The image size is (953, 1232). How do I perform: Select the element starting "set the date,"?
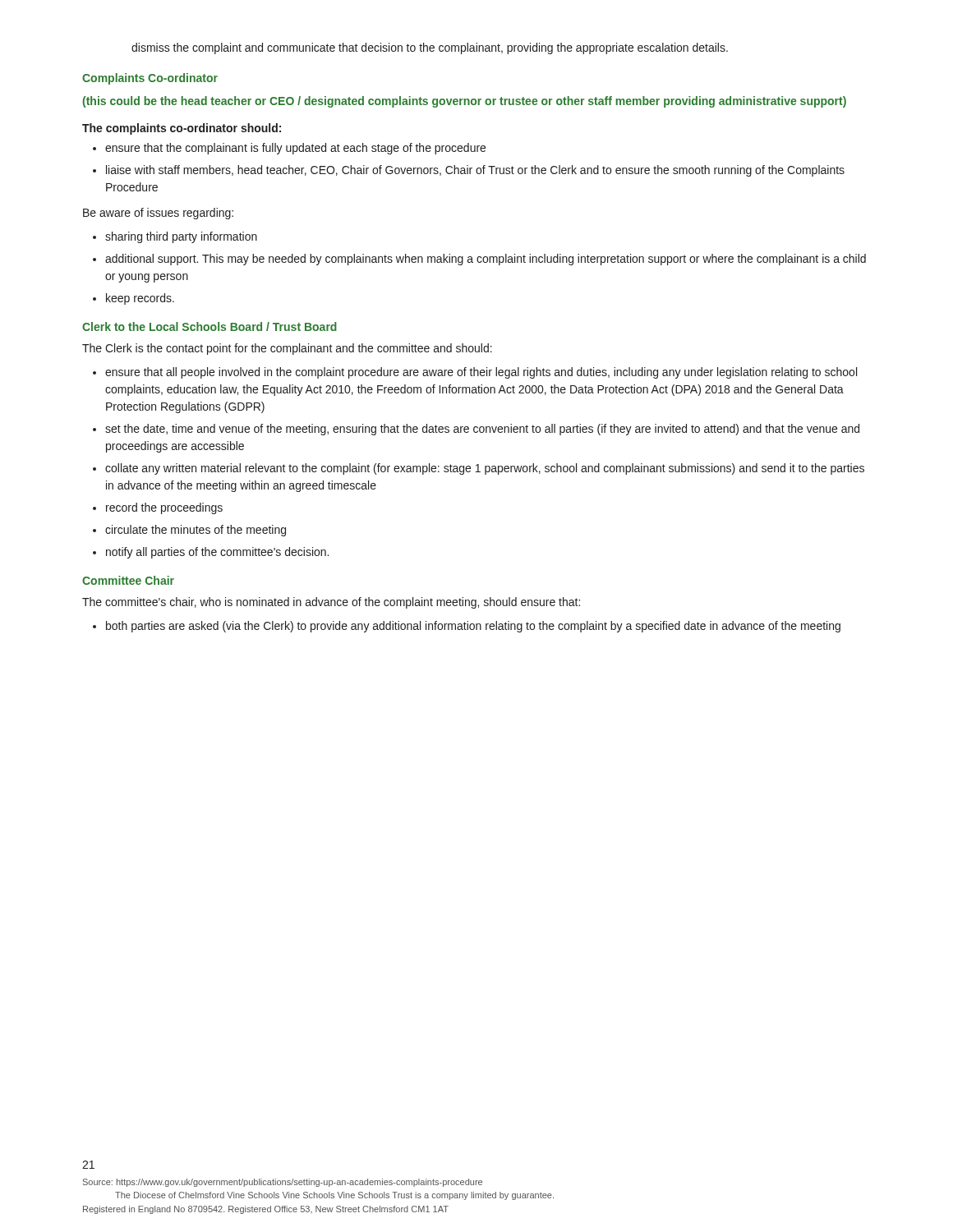point(483,437)
